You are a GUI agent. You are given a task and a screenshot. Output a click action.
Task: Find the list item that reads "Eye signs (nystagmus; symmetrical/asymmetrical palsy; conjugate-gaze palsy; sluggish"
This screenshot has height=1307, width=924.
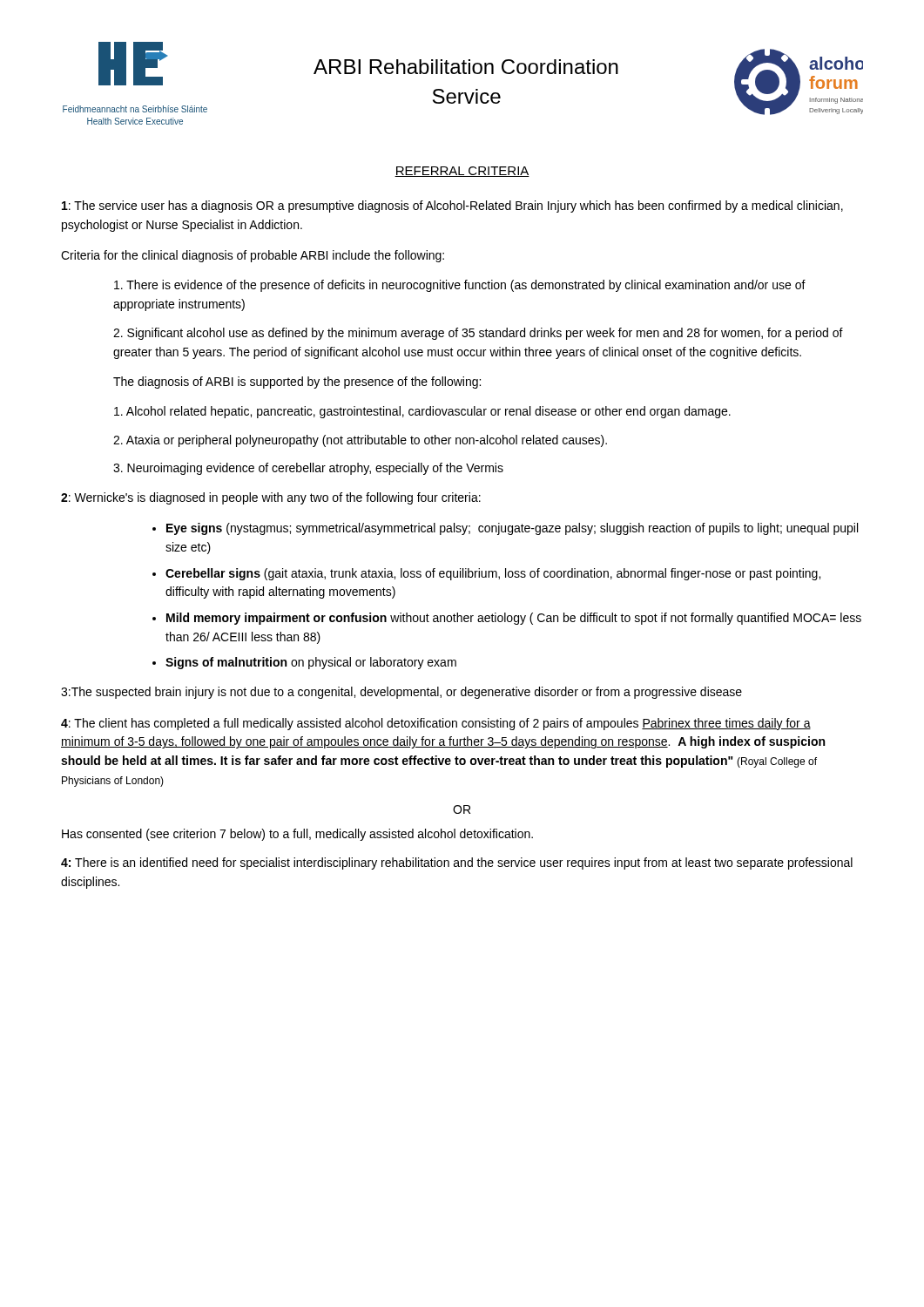(512, 538)
